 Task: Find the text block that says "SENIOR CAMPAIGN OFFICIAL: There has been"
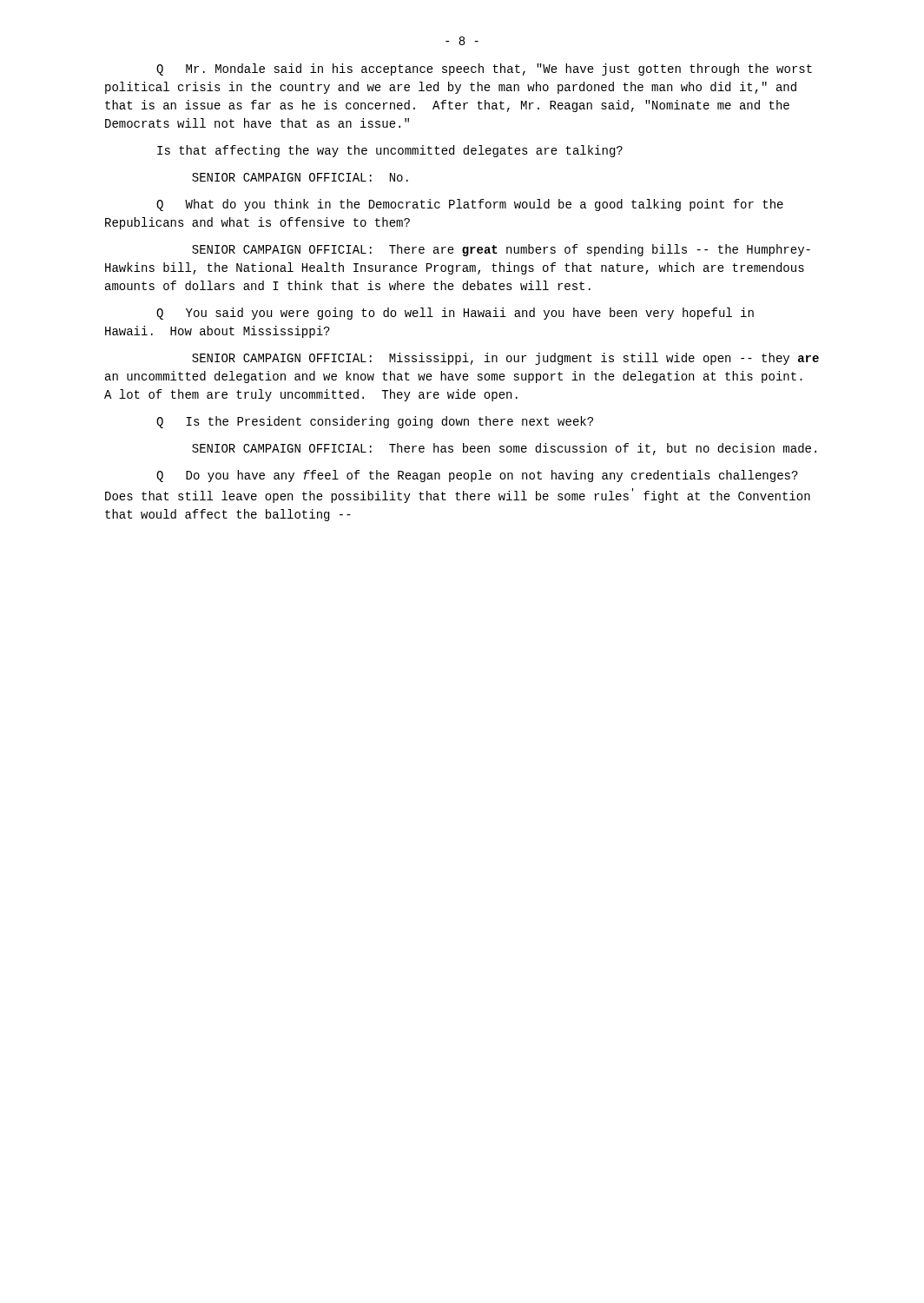point(462,449)
